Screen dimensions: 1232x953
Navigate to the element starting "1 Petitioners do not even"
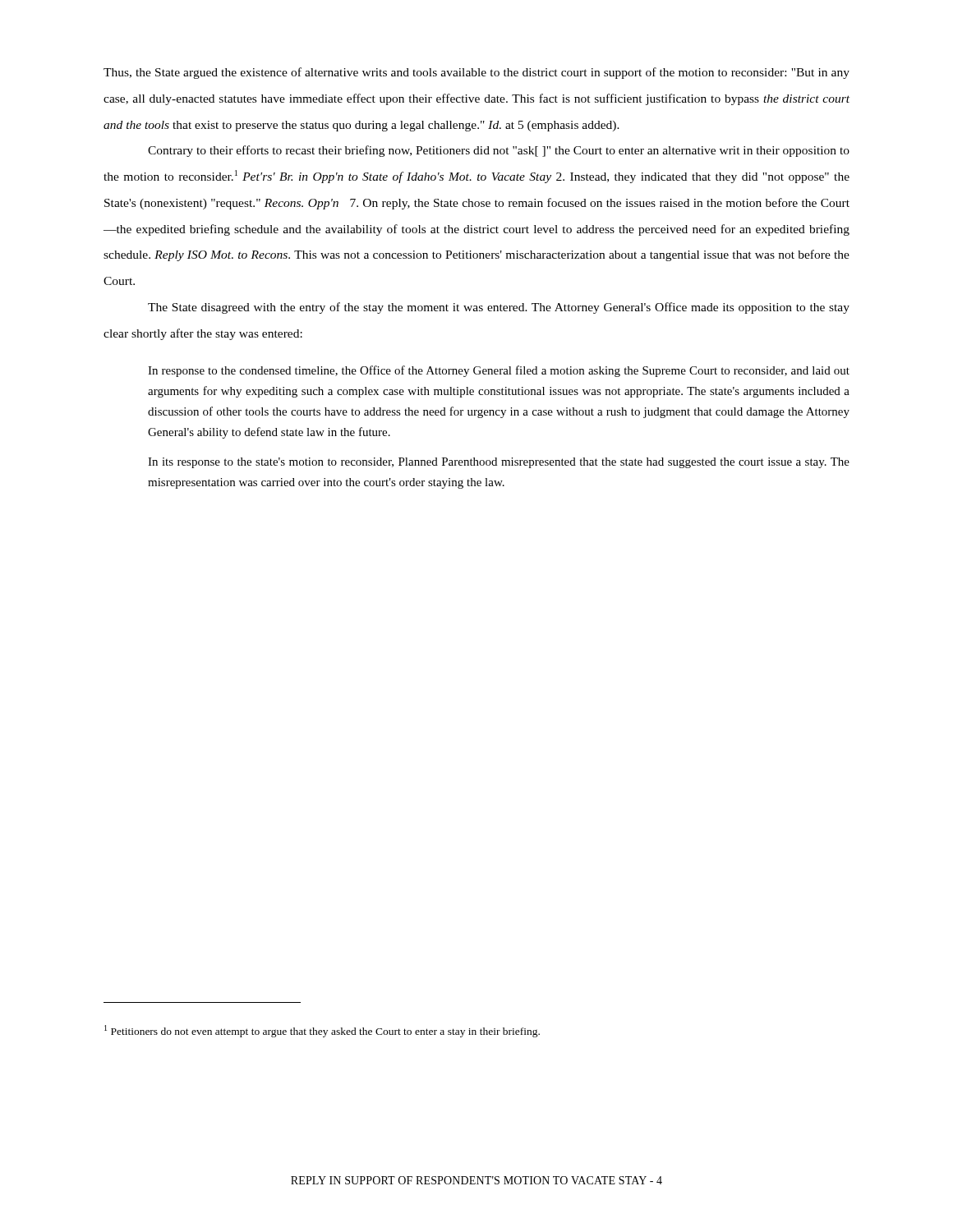pos(476,1031)
